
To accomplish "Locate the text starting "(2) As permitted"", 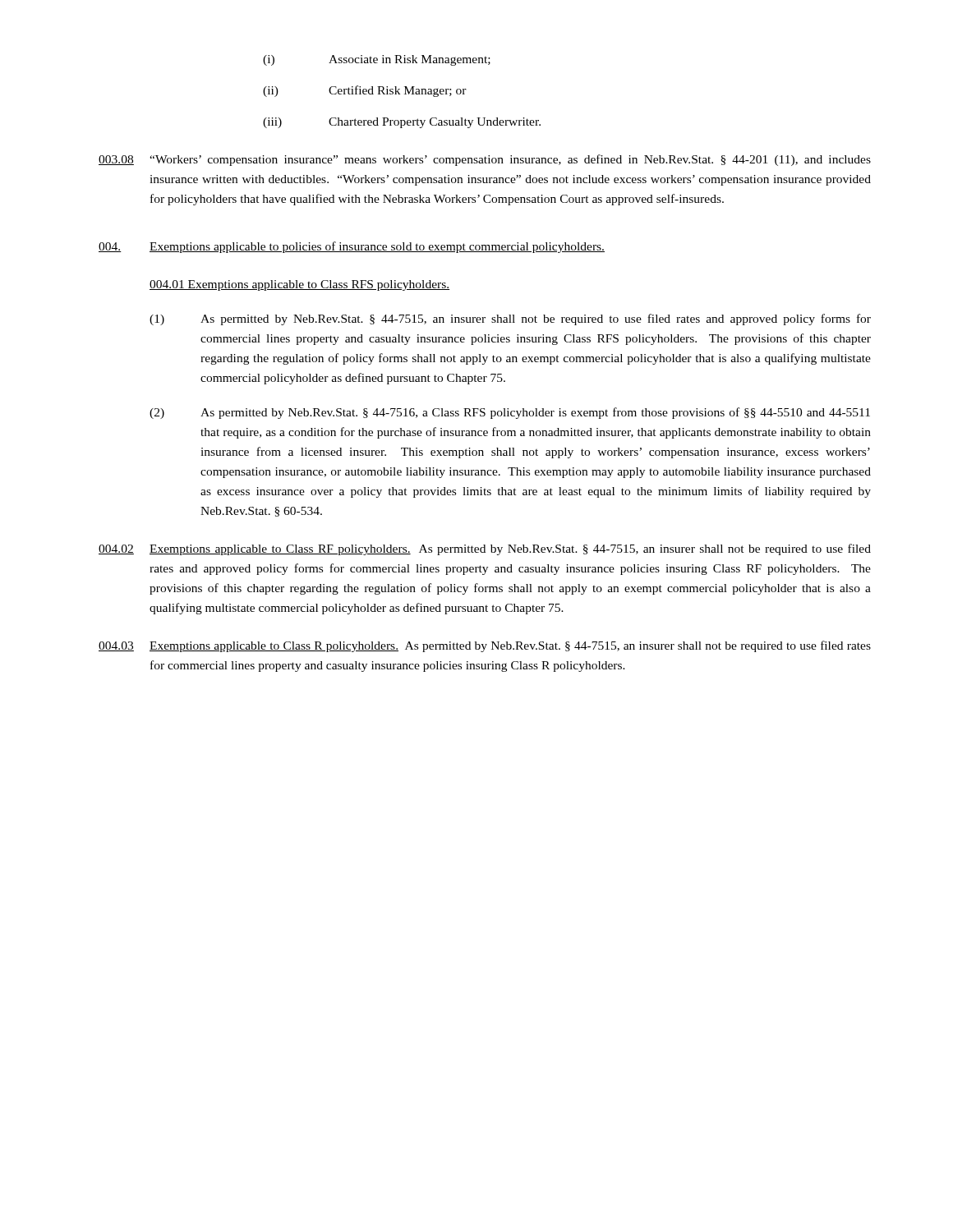I will tap(510, 462).
